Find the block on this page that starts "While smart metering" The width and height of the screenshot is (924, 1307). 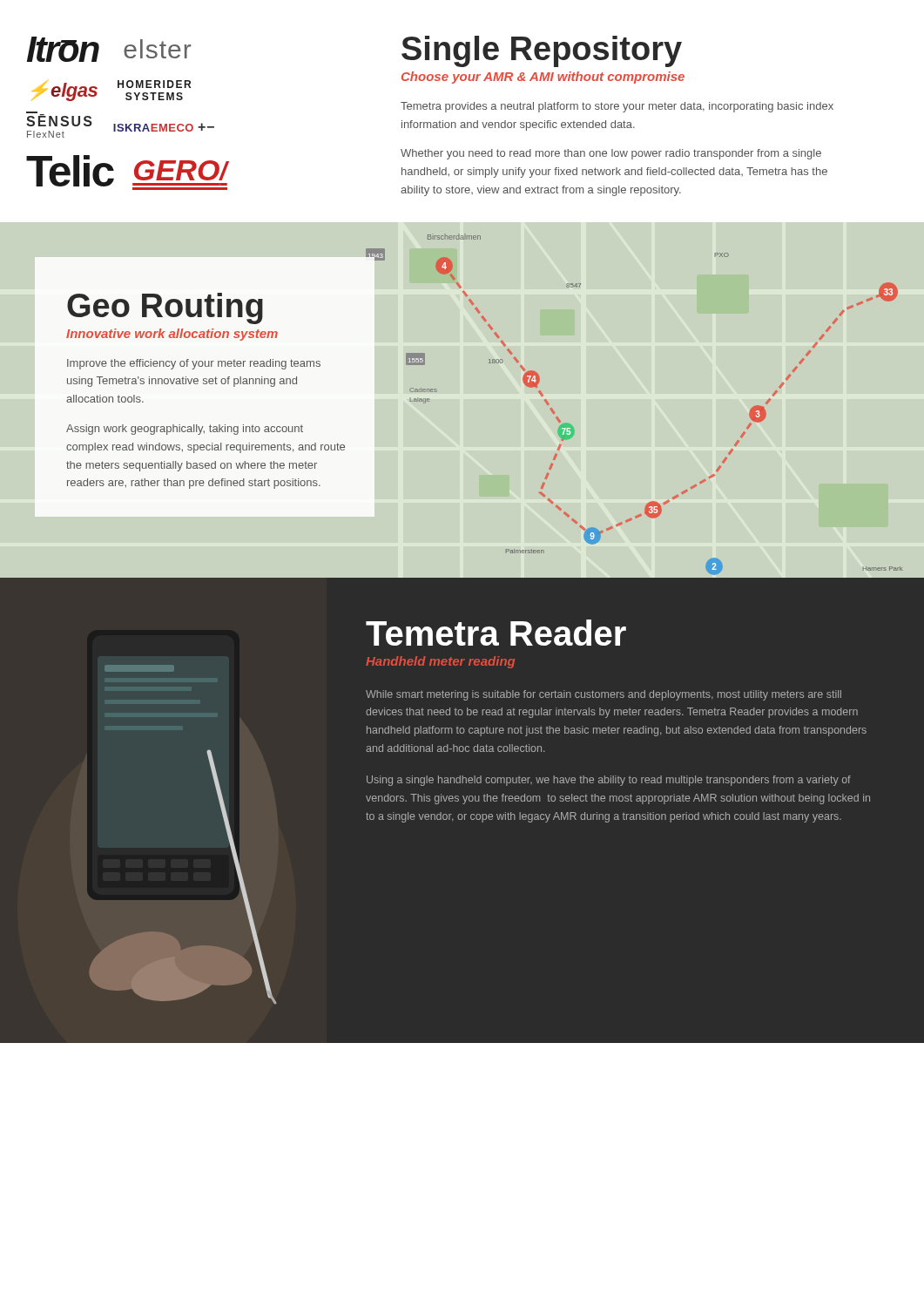tap(616, 721)
